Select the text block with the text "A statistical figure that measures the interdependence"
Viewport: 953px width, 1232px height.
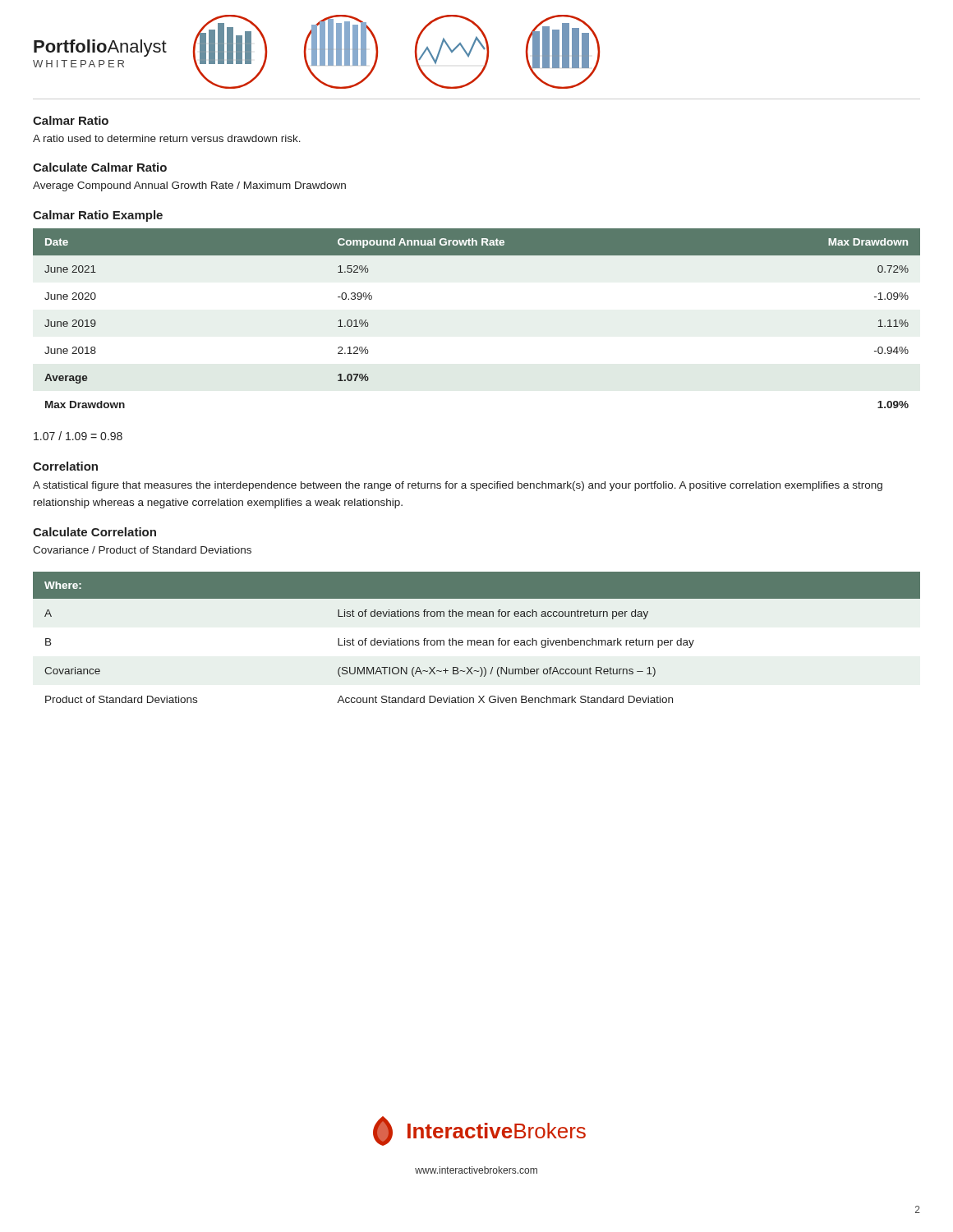coord(458,493)
